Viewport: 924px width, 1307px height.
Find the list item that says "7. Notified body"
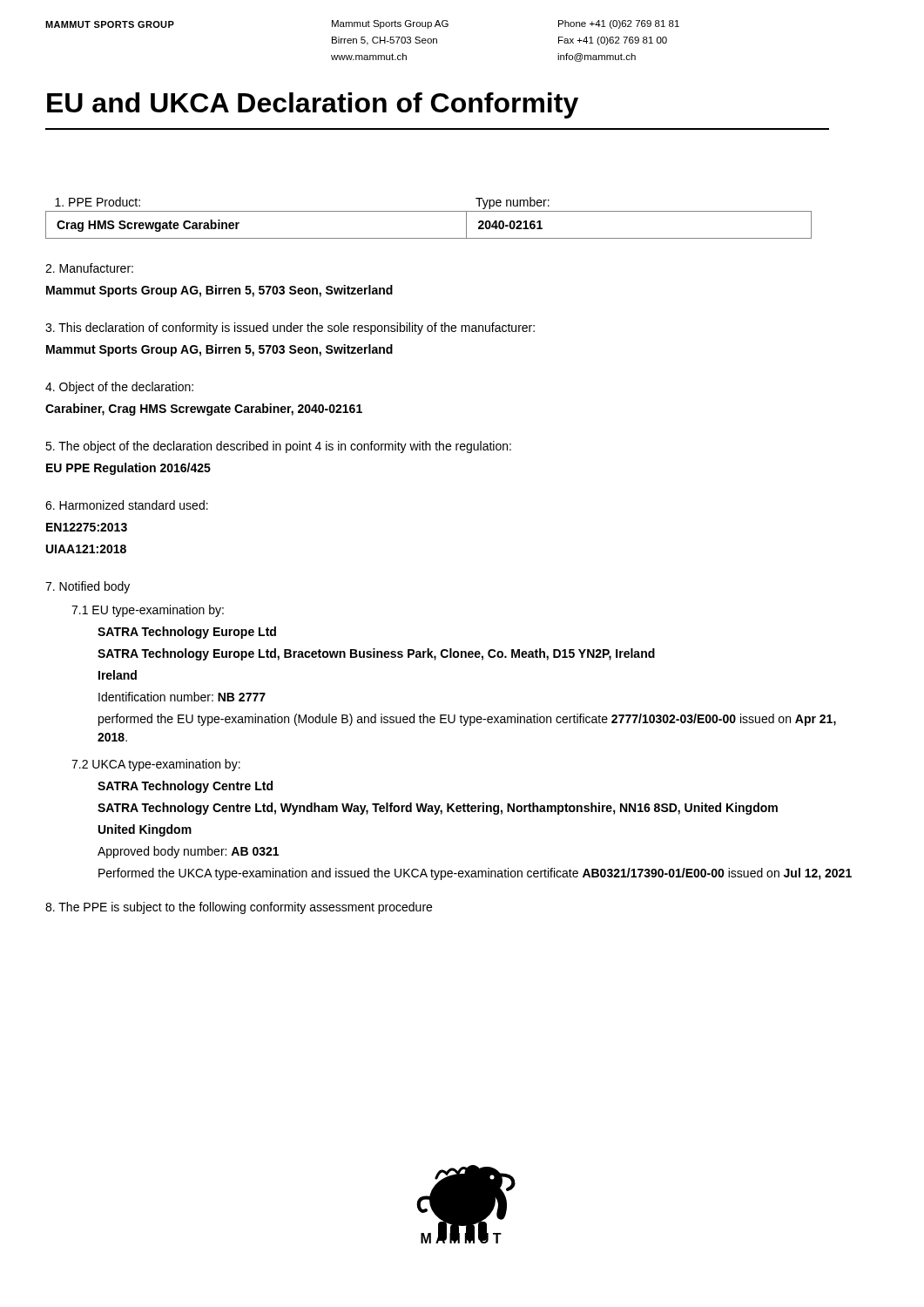(88, 587)
